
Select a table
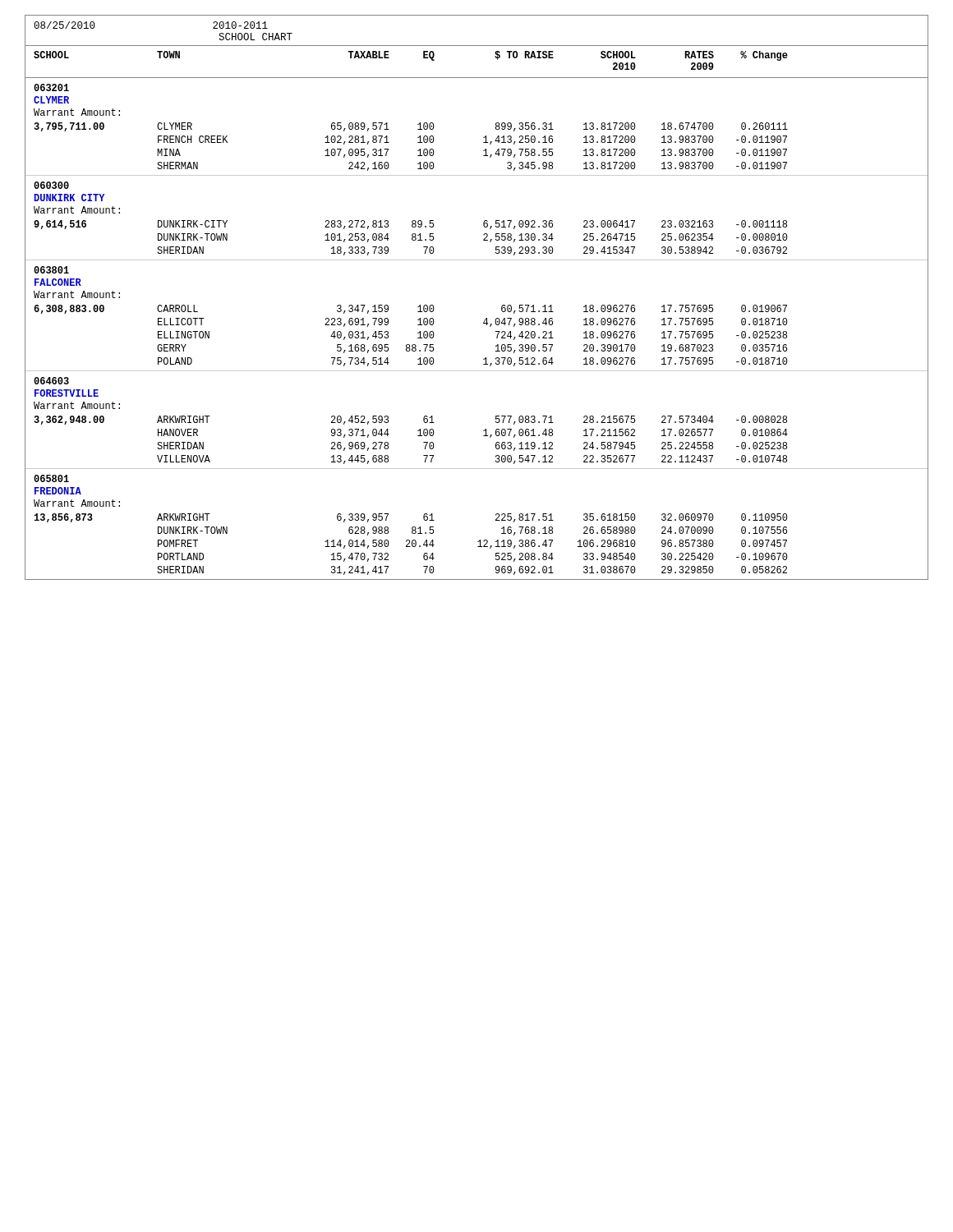click(x=476, y=312)
